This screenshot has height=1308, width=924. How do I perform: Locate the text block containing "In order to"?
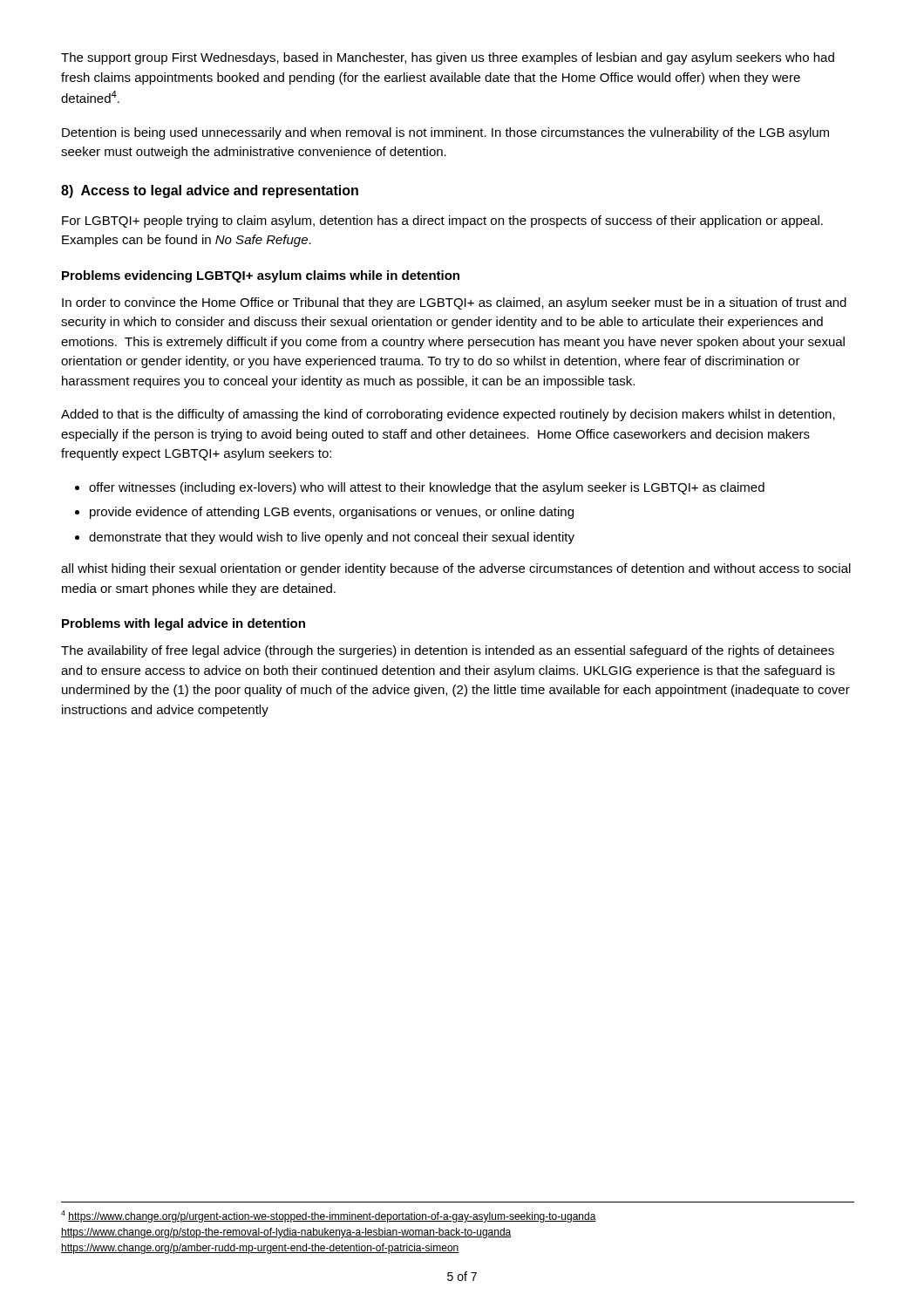(x=454, y=341)
